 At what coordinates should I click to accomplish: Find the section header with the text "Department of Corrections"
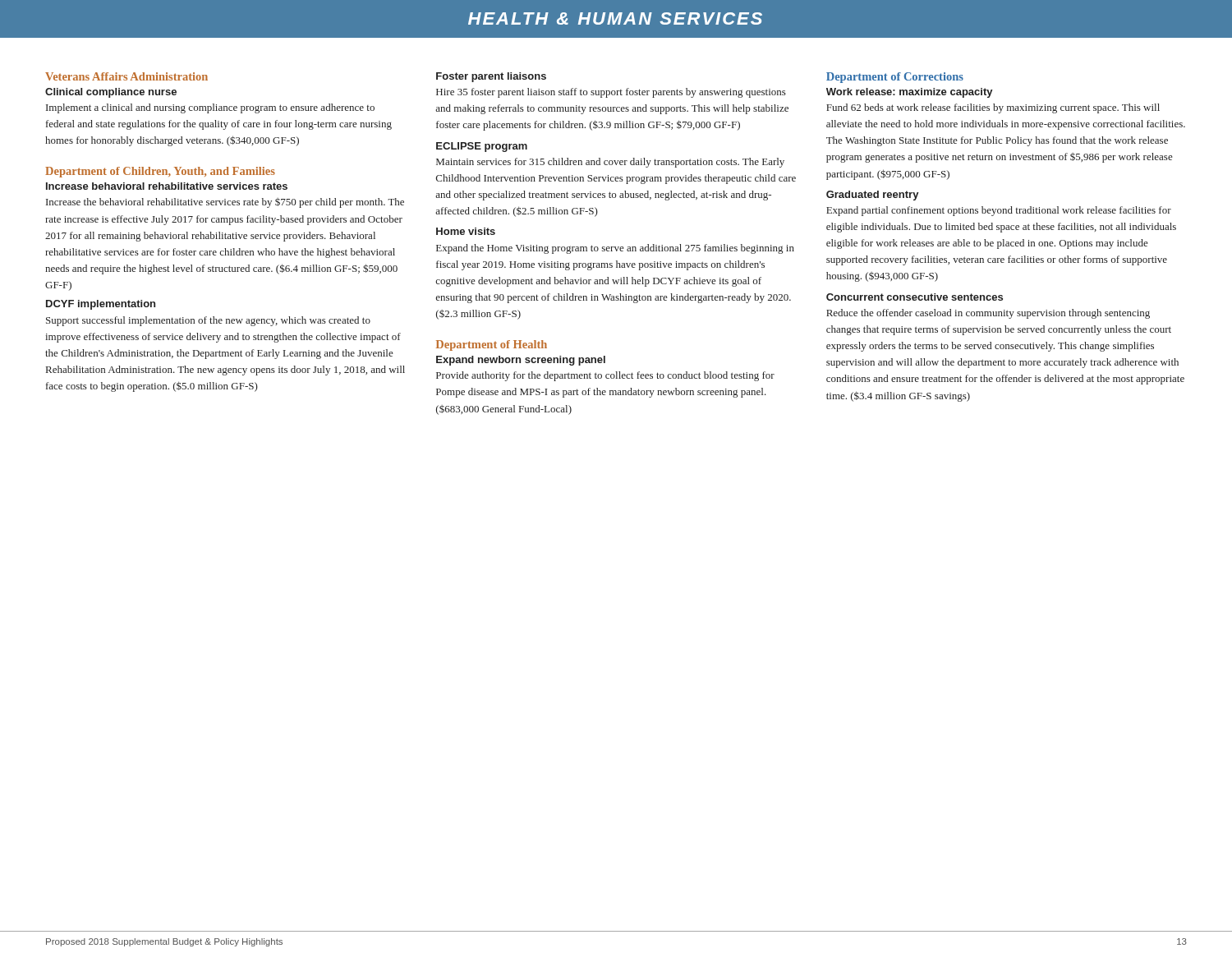pos(895,76)
